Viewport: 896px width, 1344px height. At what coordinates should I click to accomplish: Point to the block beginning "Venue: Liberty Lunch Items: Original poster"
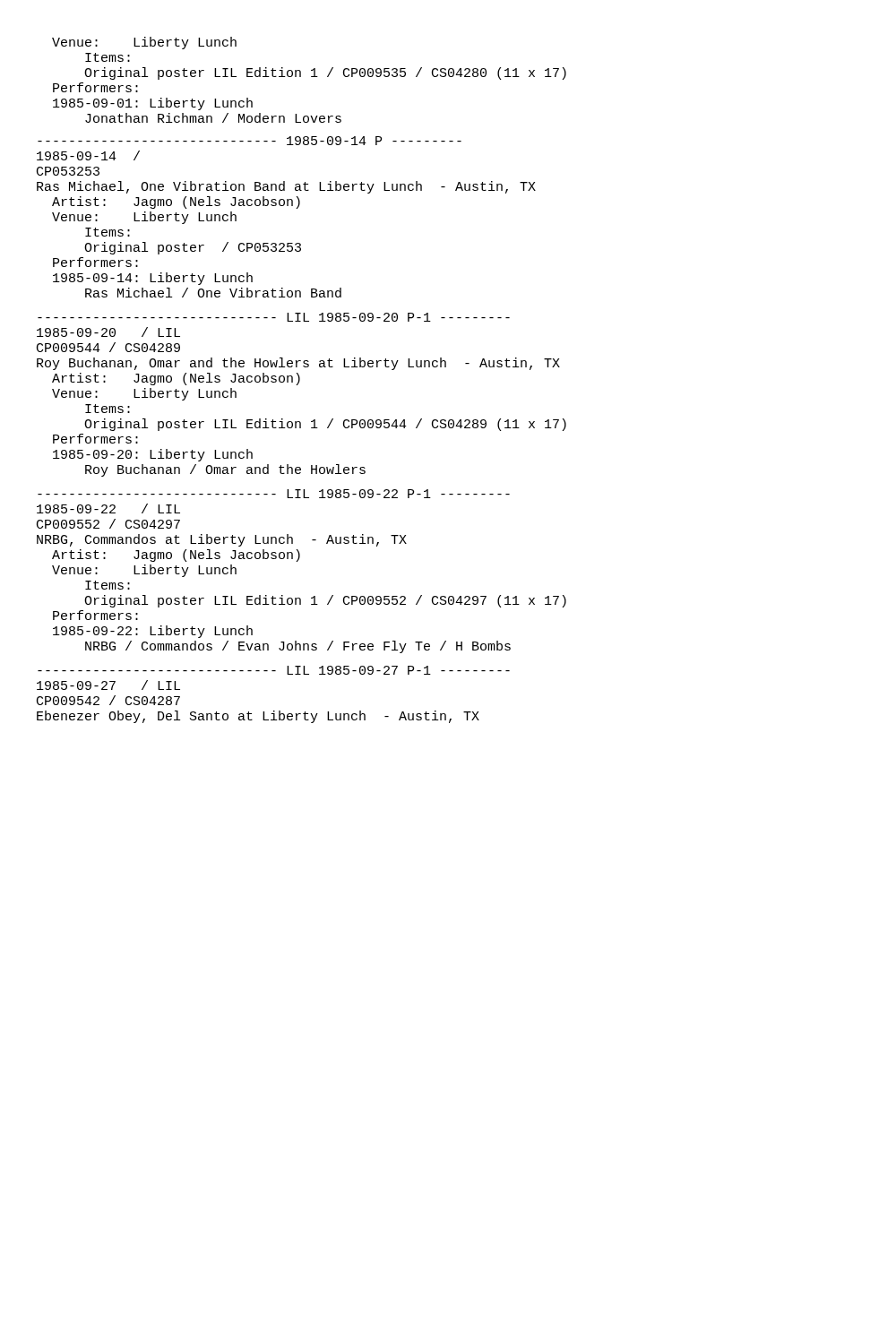click(x=448, y=82)
